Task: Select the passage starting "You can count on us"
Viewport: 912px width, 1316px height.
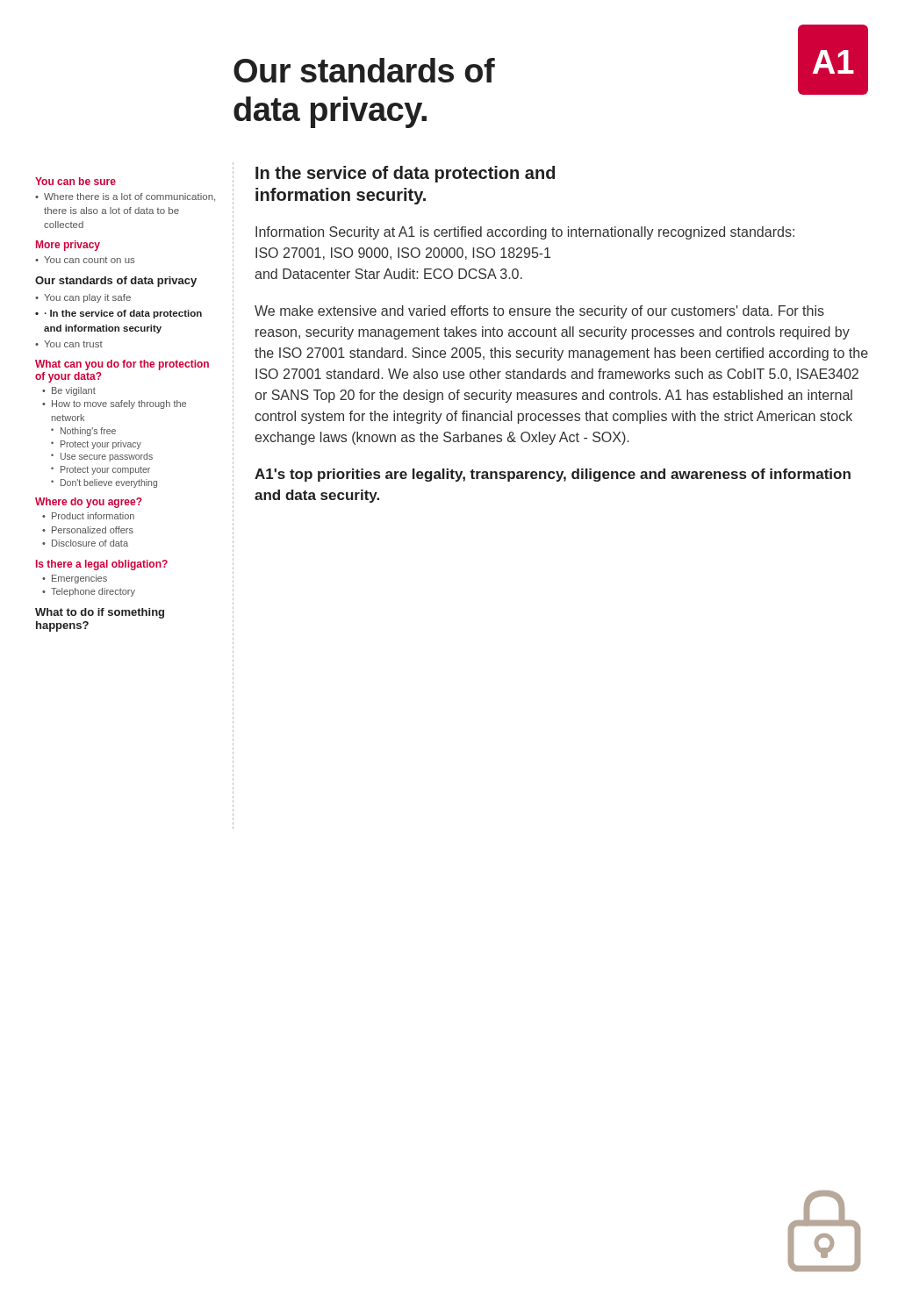Action: coord(89,260)
